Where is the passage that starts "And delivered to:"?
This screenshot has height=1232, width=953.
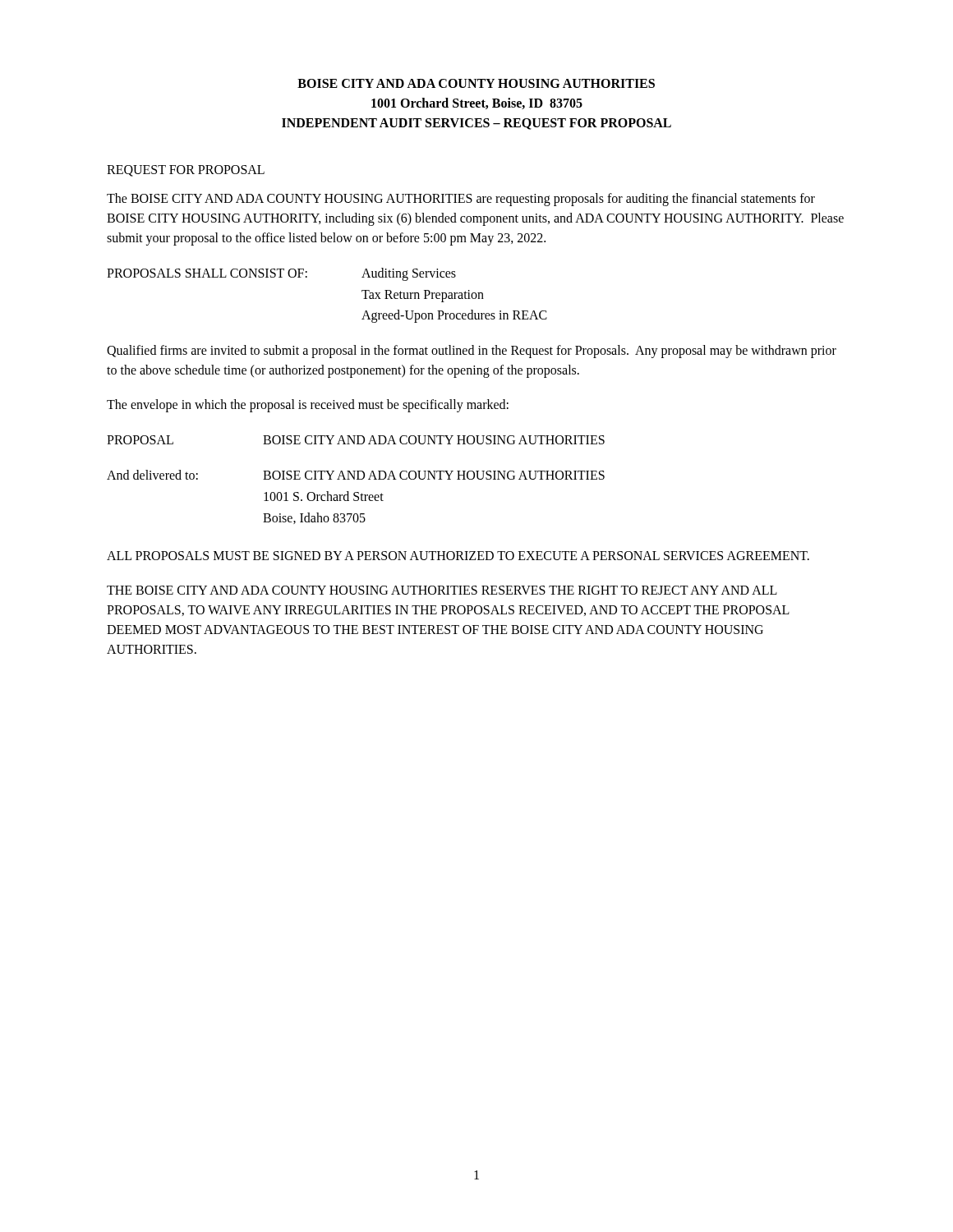[356, 497]
